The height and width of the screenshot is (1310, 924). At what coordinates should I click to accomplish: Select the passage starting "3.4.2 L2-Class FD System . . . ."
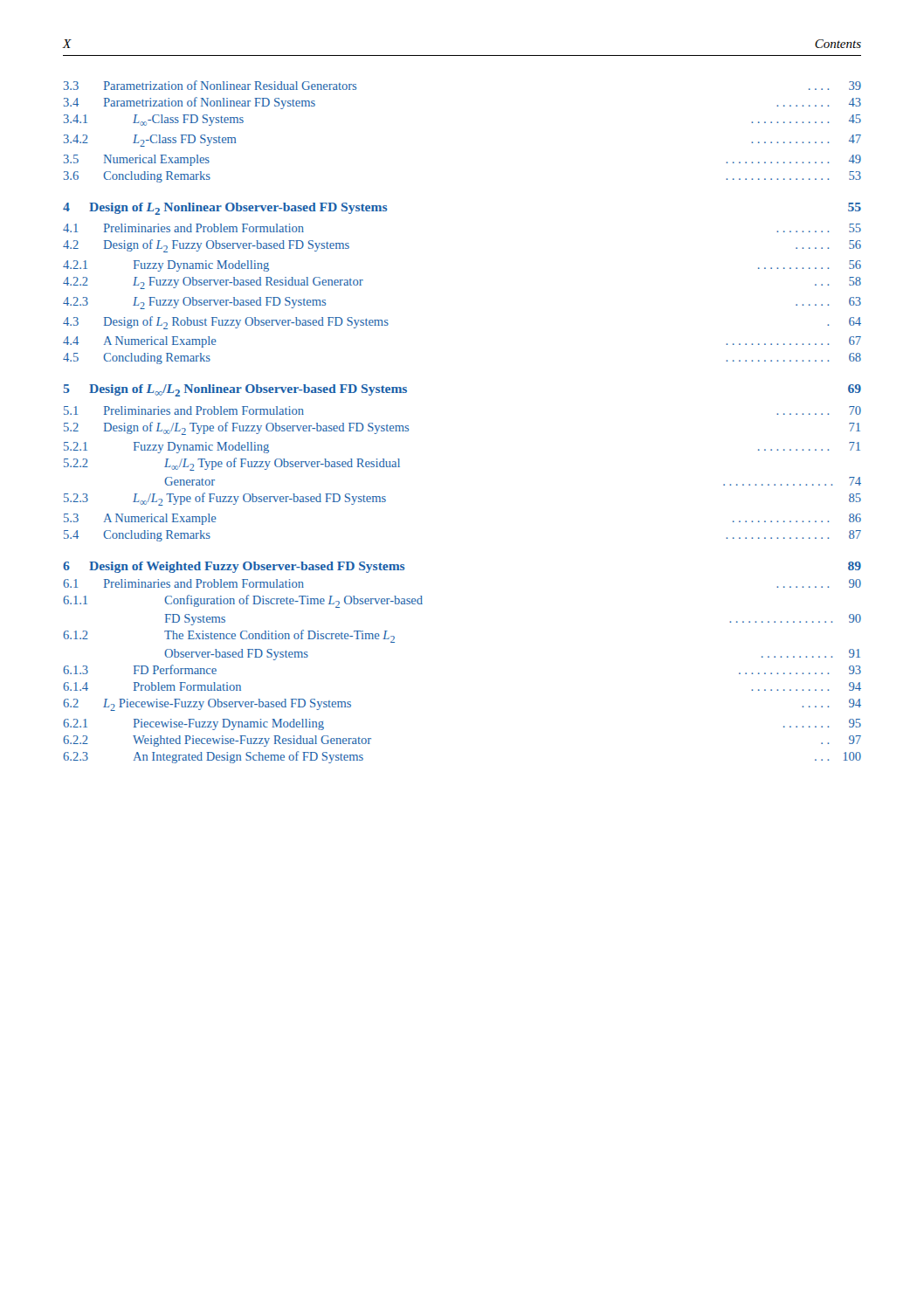76,141
